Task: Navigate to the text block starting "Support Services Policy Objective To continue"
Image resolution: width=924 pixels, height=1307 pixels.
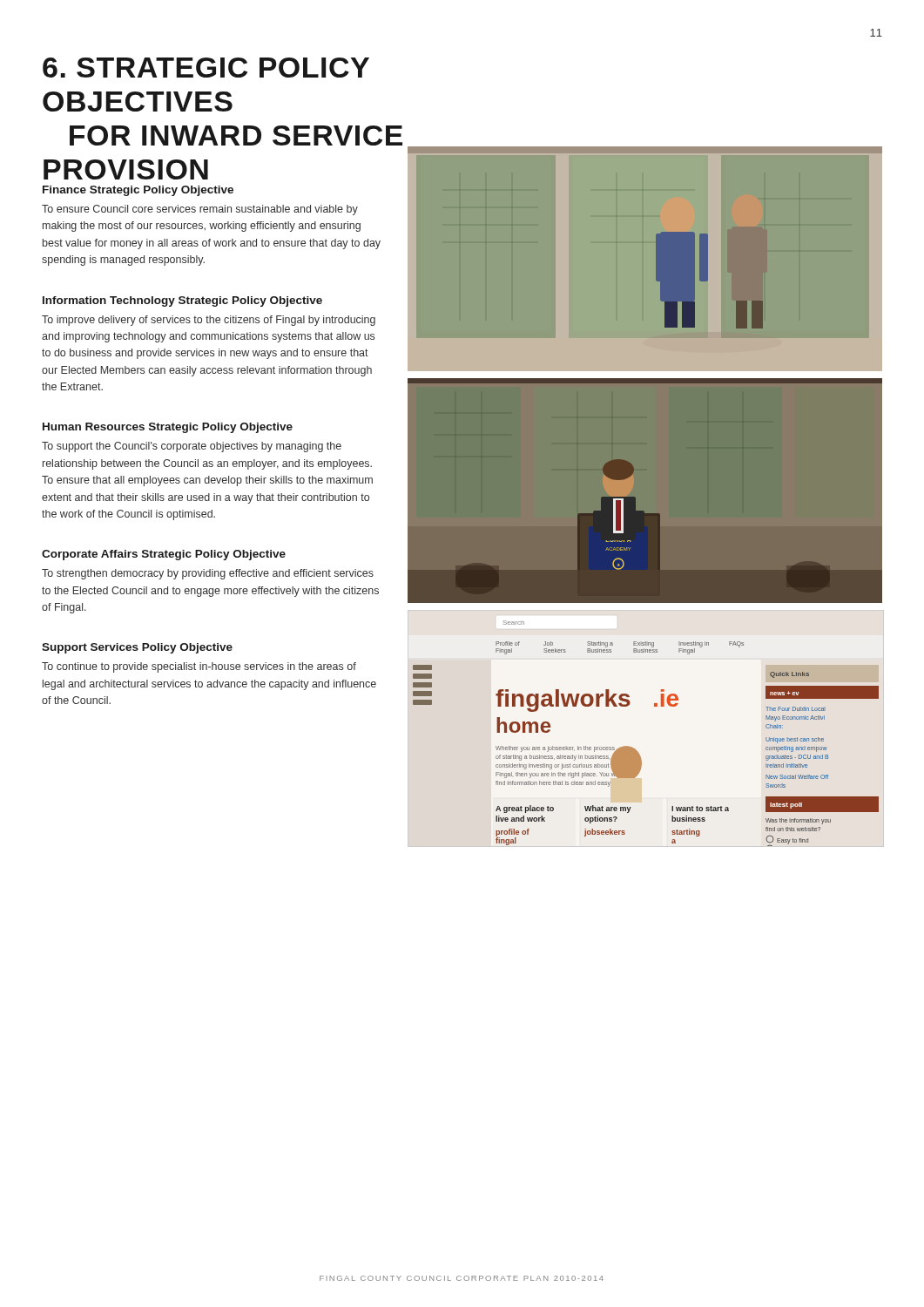Action: (212, 675)
